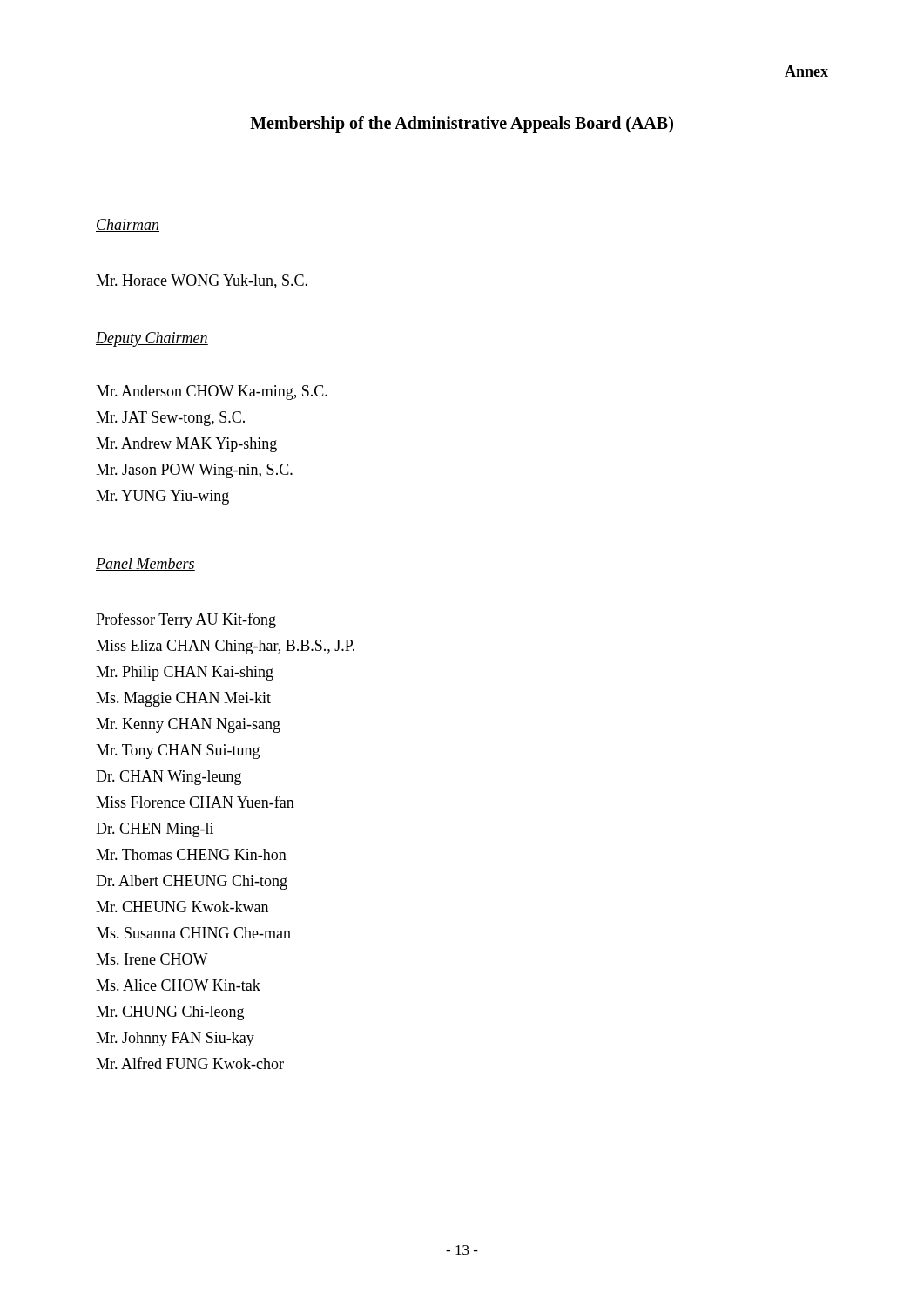
Task: Select the list item that reads "Mr. Anderson CHOW Ka-ming, S.C."
Action: [212, 391]
